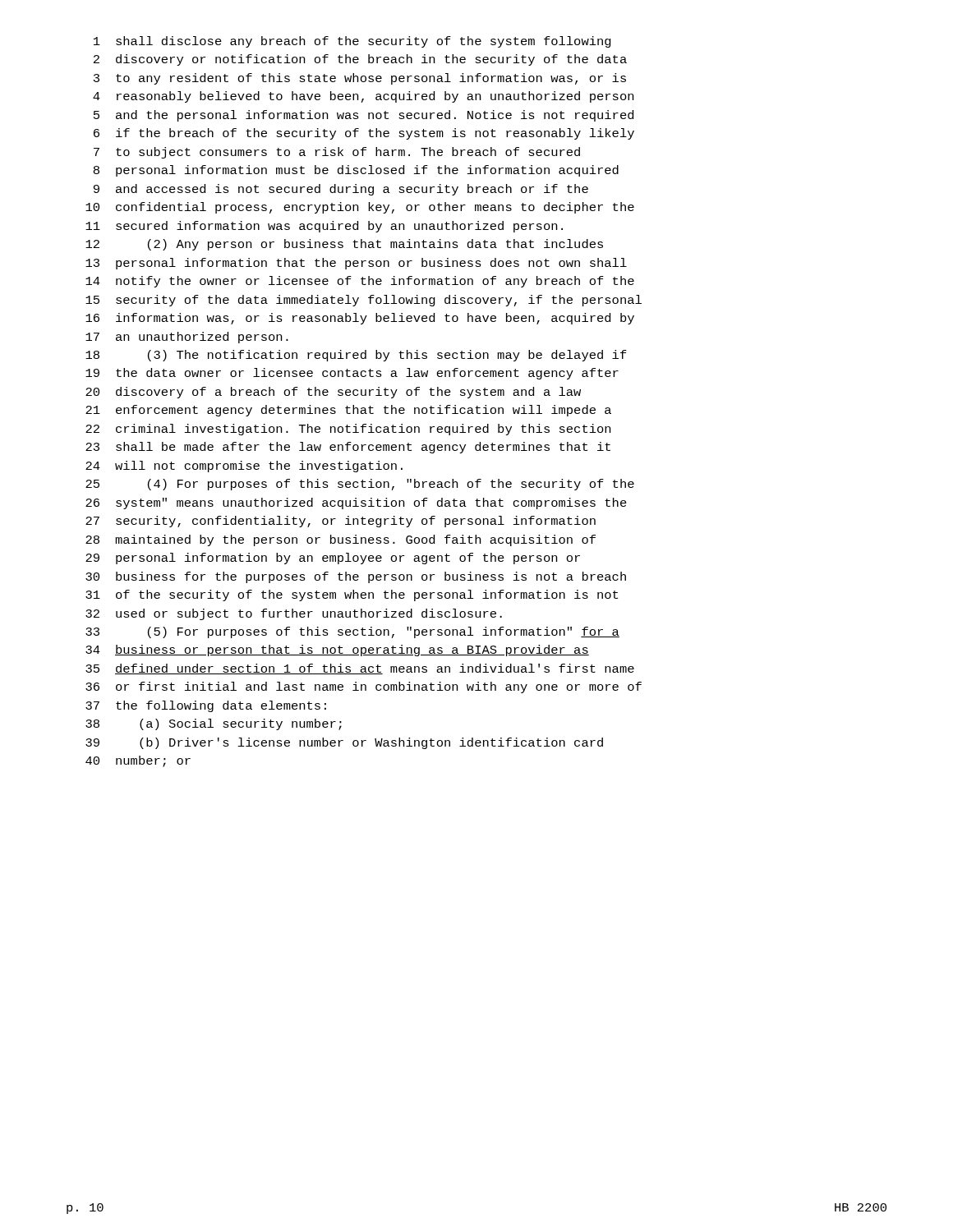
Task: Click on the text starting "18 (3) The notification required by this"
Action: (476, 356)
